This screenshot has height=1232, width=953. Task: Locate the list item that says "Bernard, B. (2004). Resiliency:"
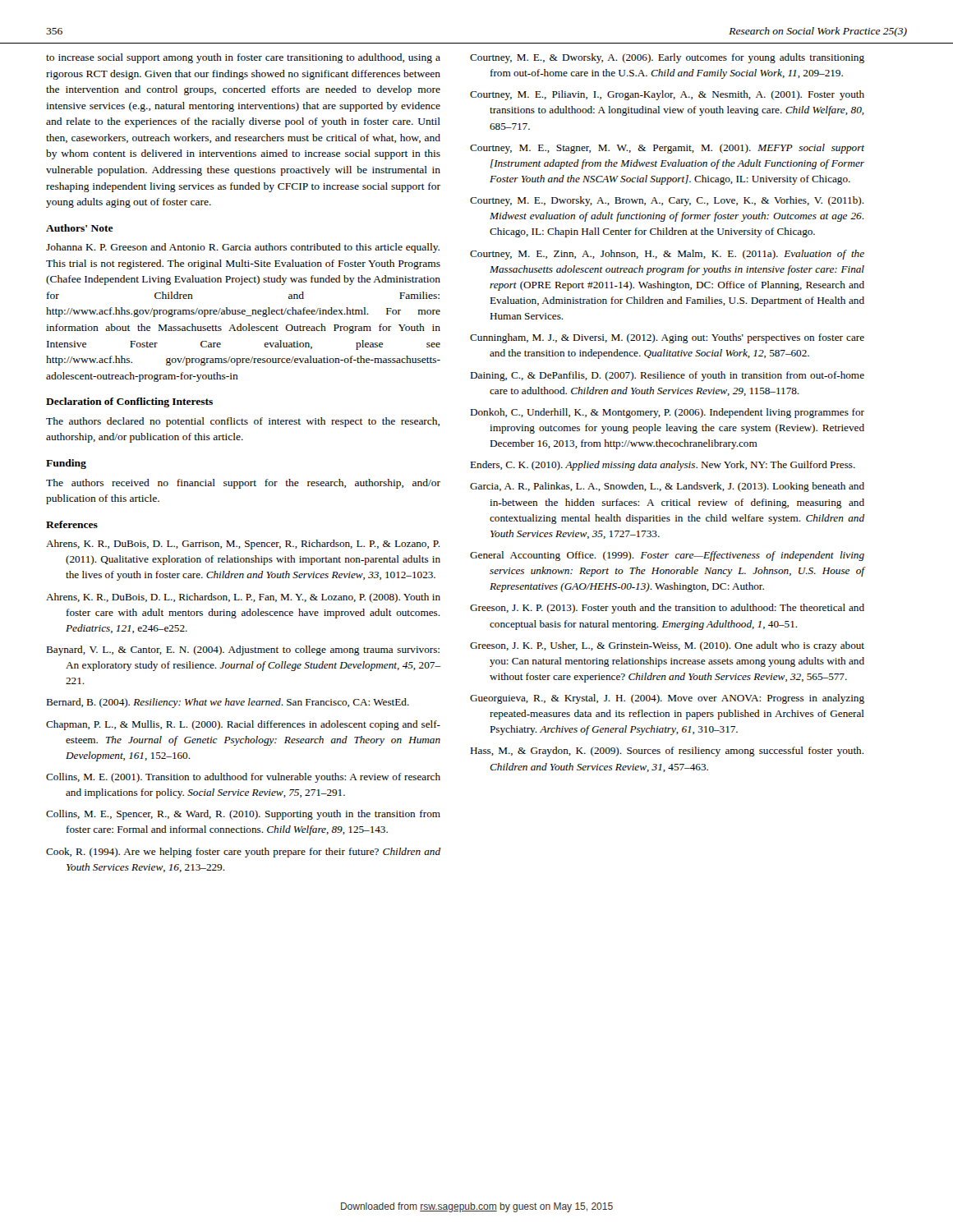(228, 702)
